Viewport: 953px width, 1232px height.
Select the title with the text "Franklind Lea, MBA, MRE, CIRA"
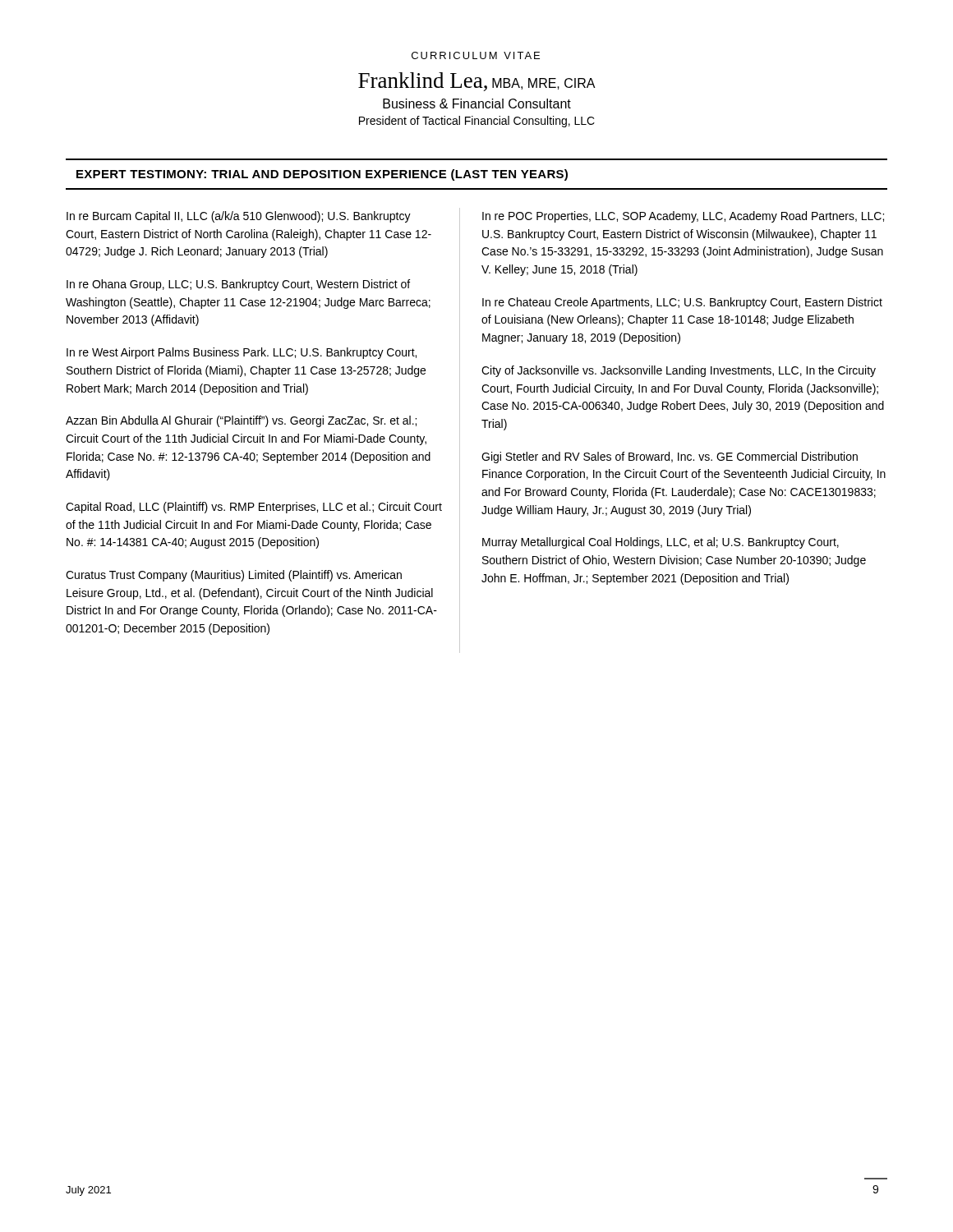[476, 80]
